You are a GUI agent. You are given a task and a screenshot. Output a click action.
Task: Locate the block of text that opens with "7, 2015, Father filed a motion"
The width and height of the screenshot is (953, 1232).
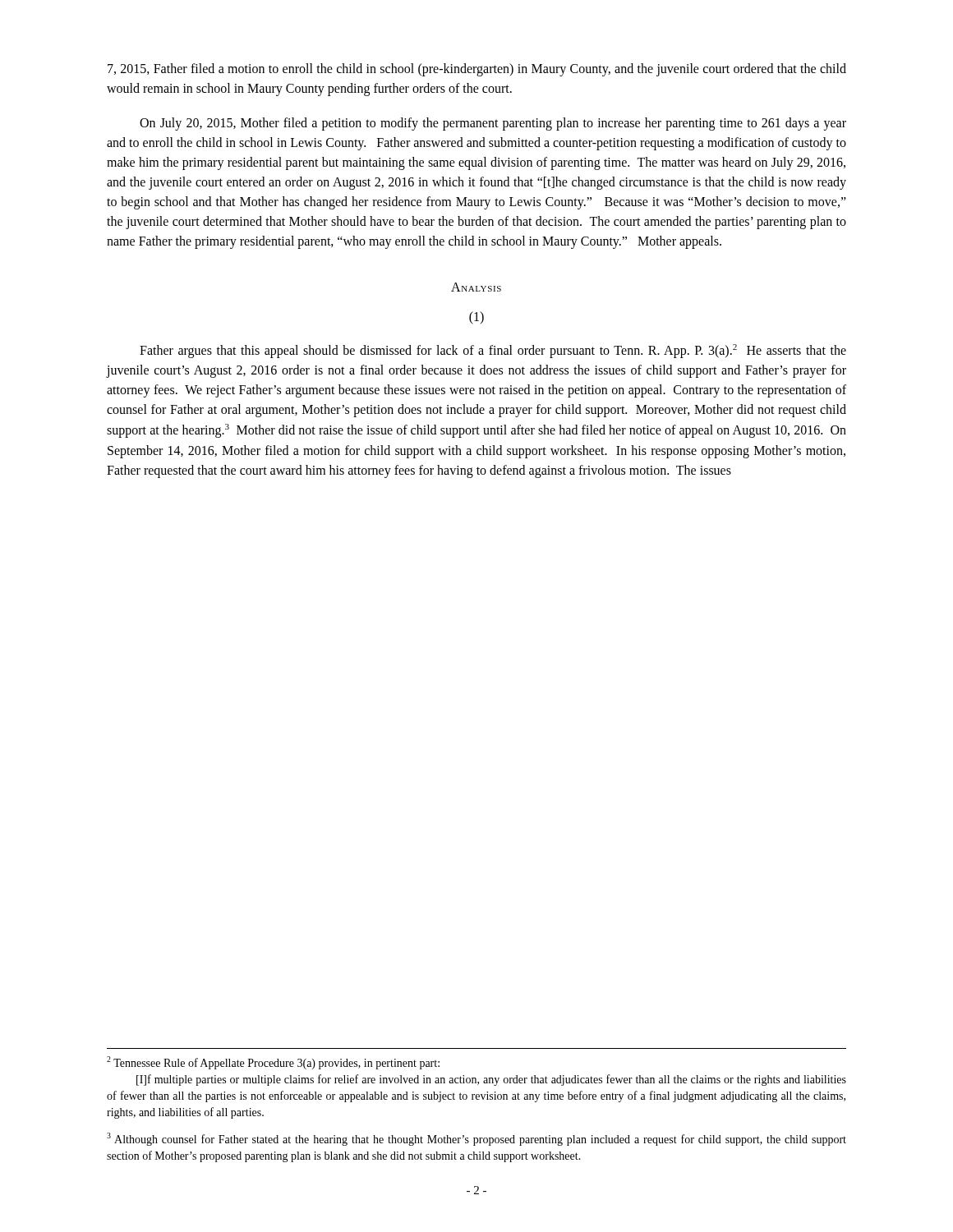tap(476, 78)
